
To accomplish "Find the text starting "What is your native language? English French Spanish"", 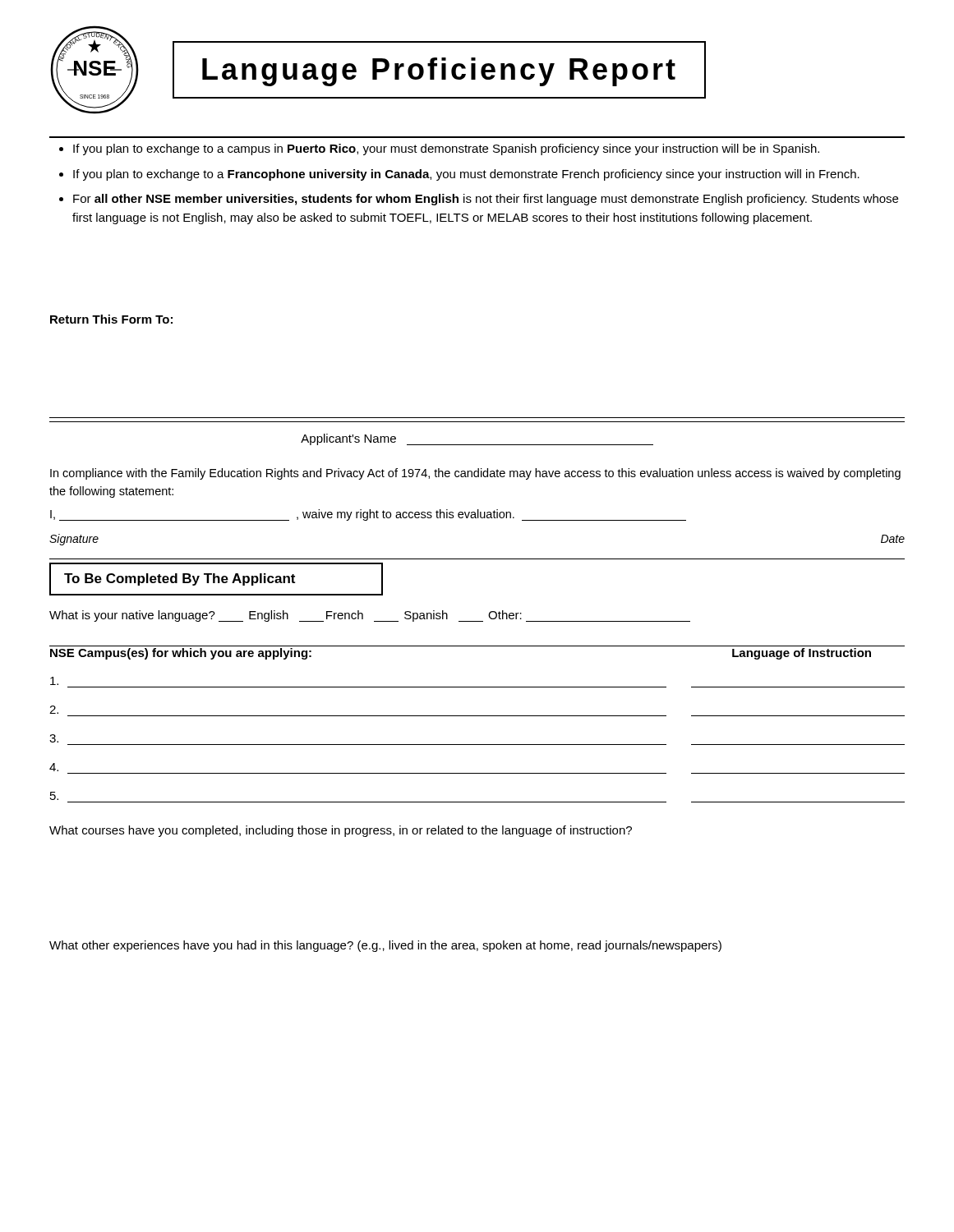I will [370, 615].
